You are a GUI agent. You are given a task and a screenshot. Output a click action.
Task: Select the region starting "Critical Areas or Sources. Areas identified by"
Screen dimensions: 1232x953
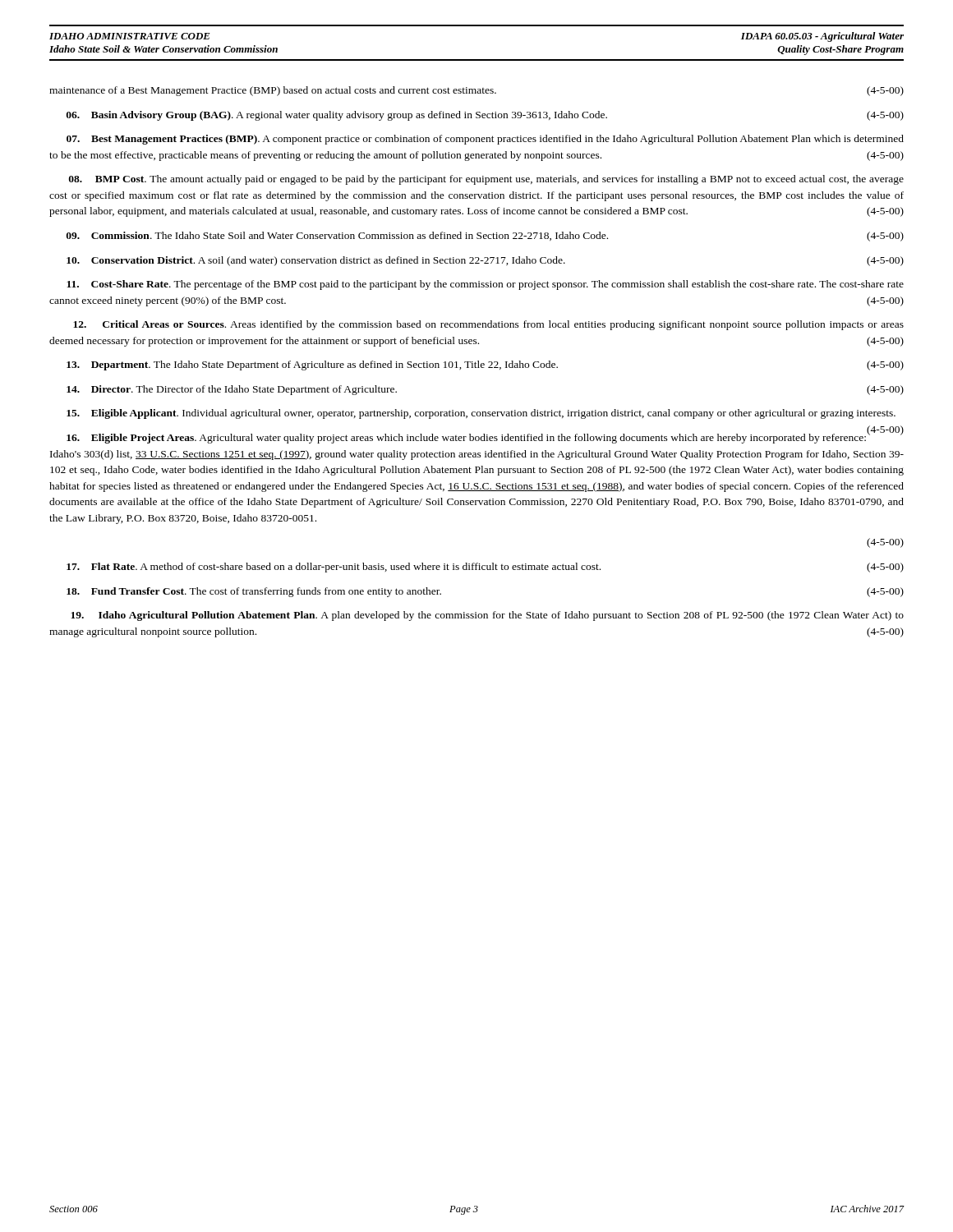point(476,333)
